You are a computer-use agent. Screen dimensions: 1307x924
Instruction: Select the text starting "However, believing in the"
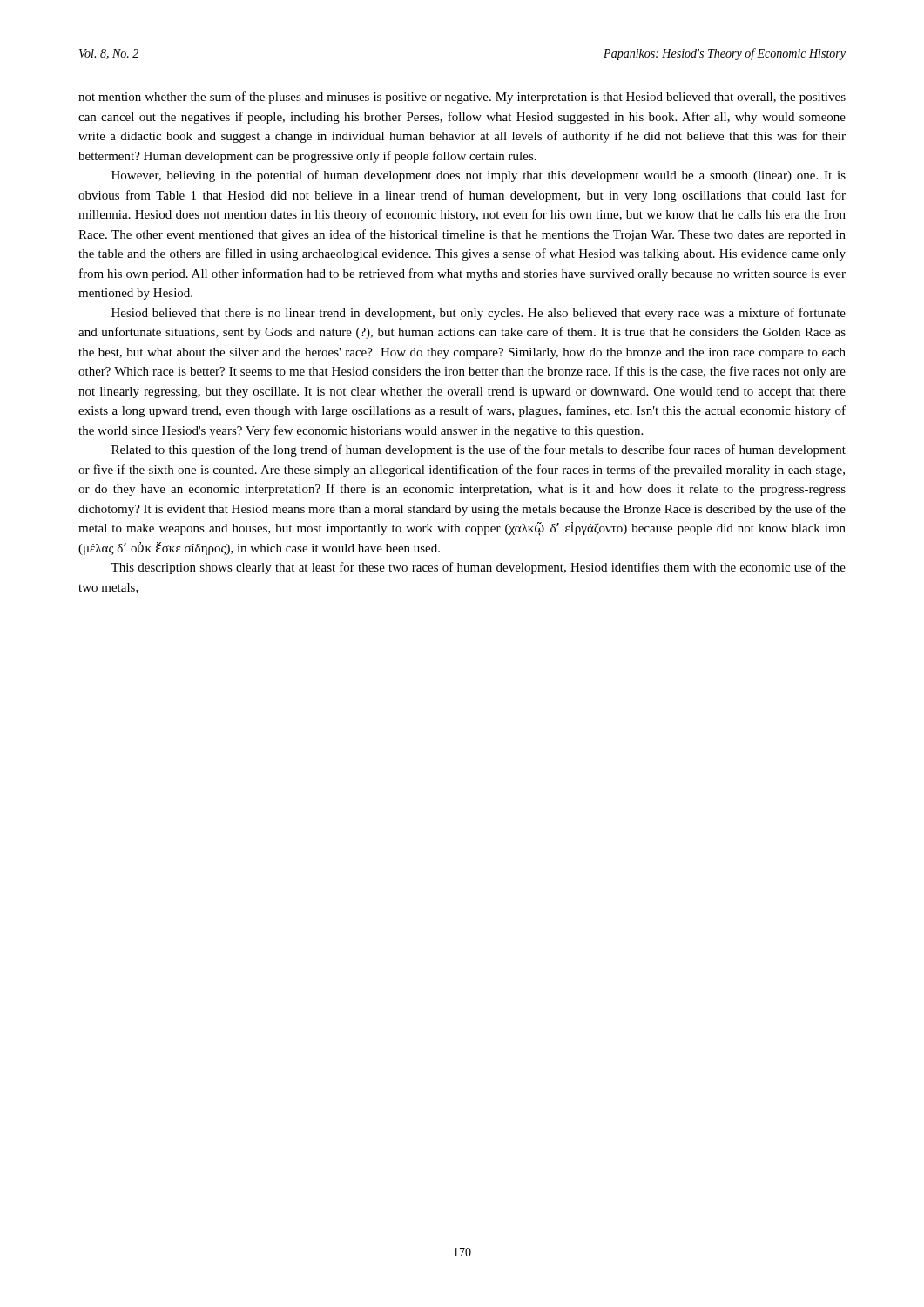point(462,234)
